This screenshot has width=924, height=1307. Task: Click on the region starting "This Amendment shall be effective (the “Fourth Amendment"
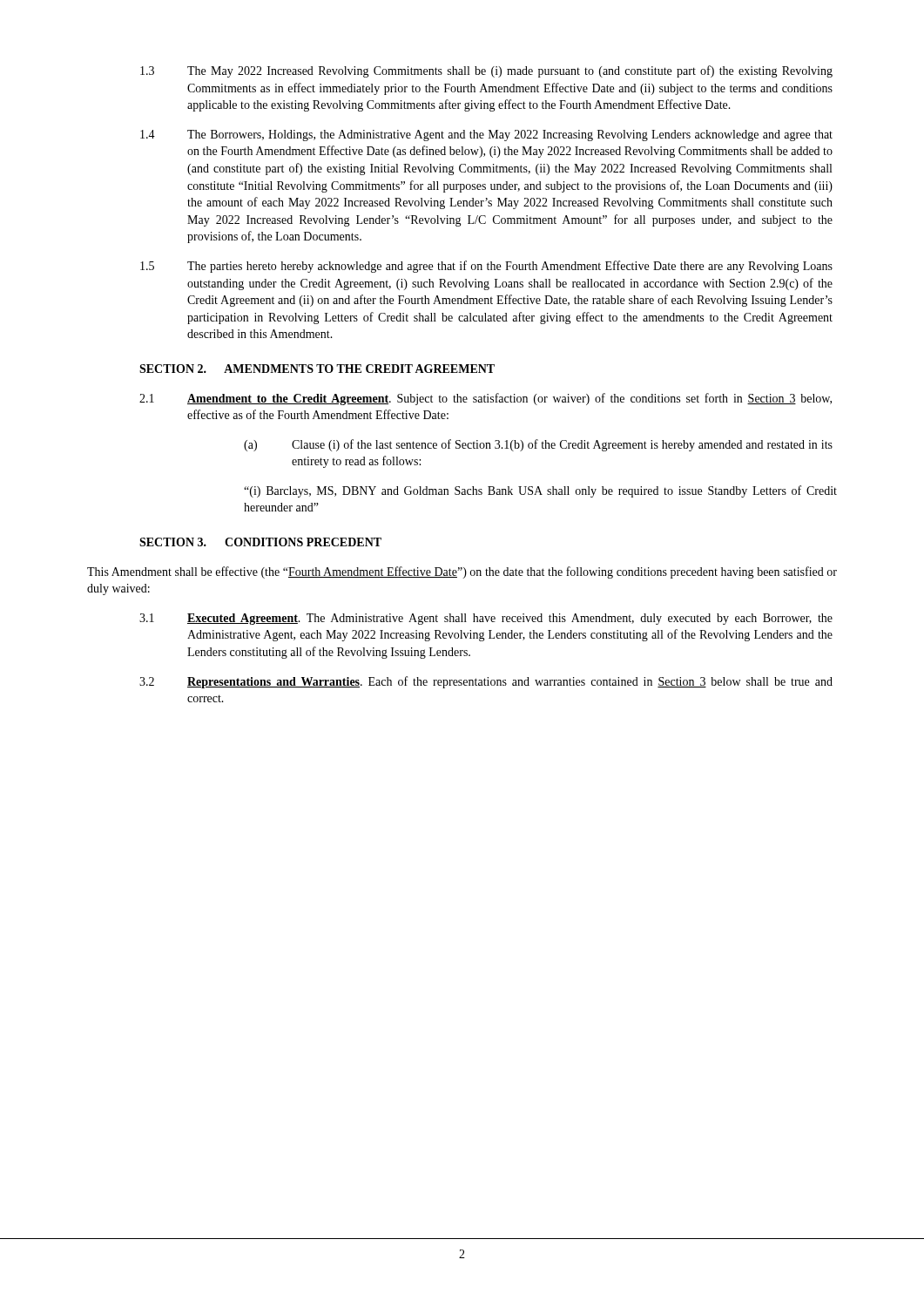462,580
